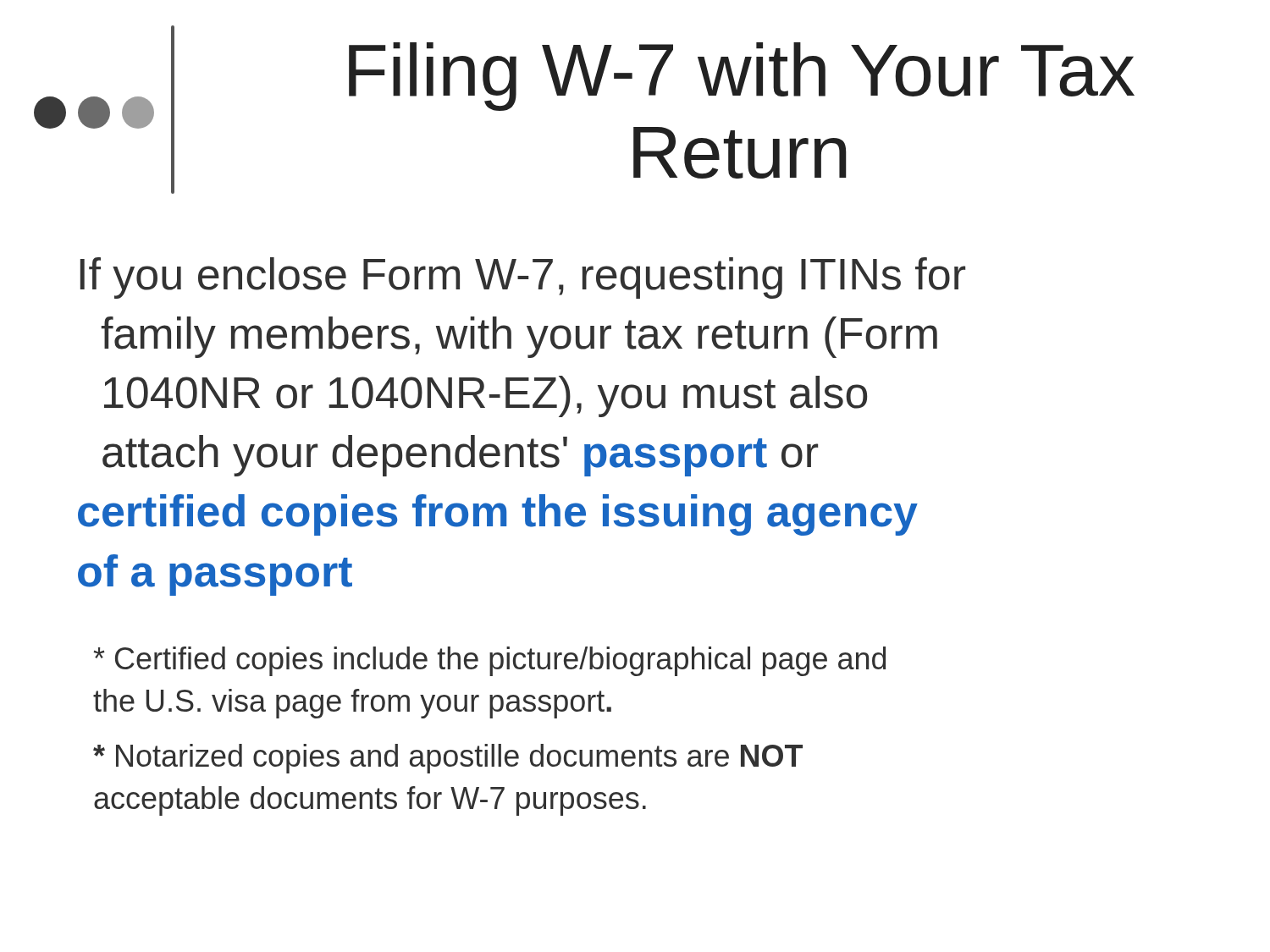
Task: Click the passage that begins "Notarized copies and apostille"
Action: click(x=648, y=778)
